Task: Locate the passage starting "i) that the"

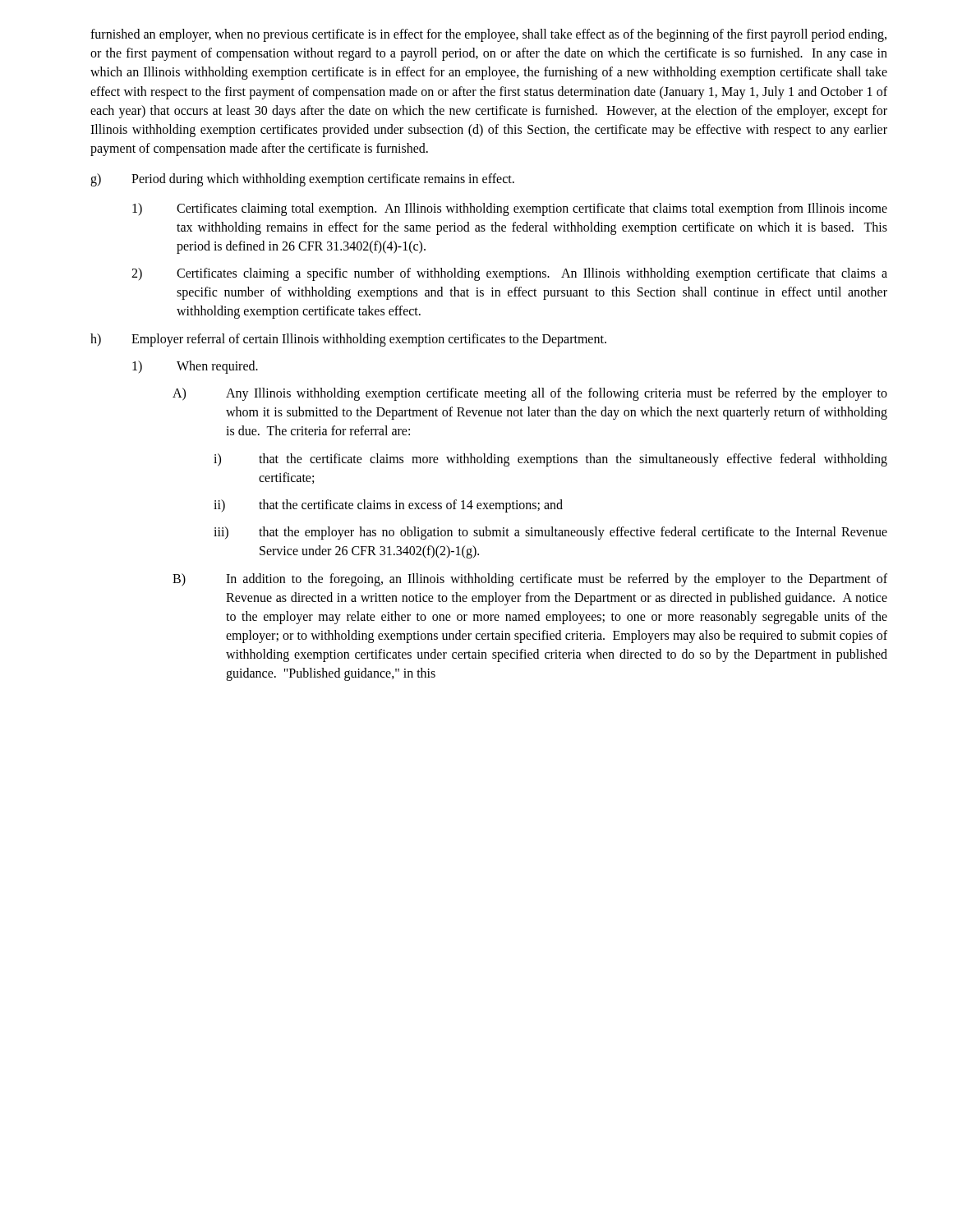Action: point(550,468)
